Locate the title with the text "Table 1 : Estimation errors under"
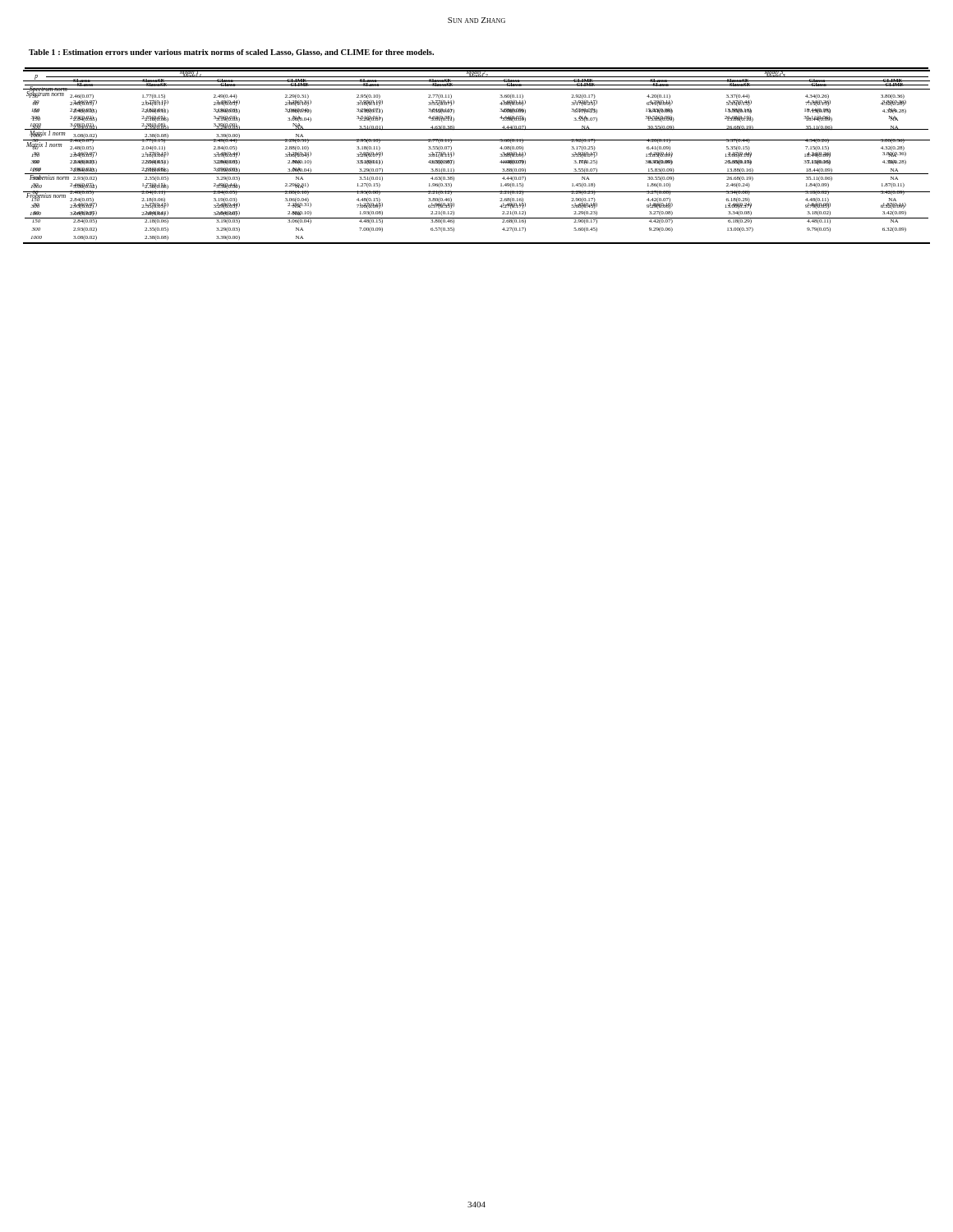The image size is (953, 1232). pyautogui.click(x=231, y=52)
